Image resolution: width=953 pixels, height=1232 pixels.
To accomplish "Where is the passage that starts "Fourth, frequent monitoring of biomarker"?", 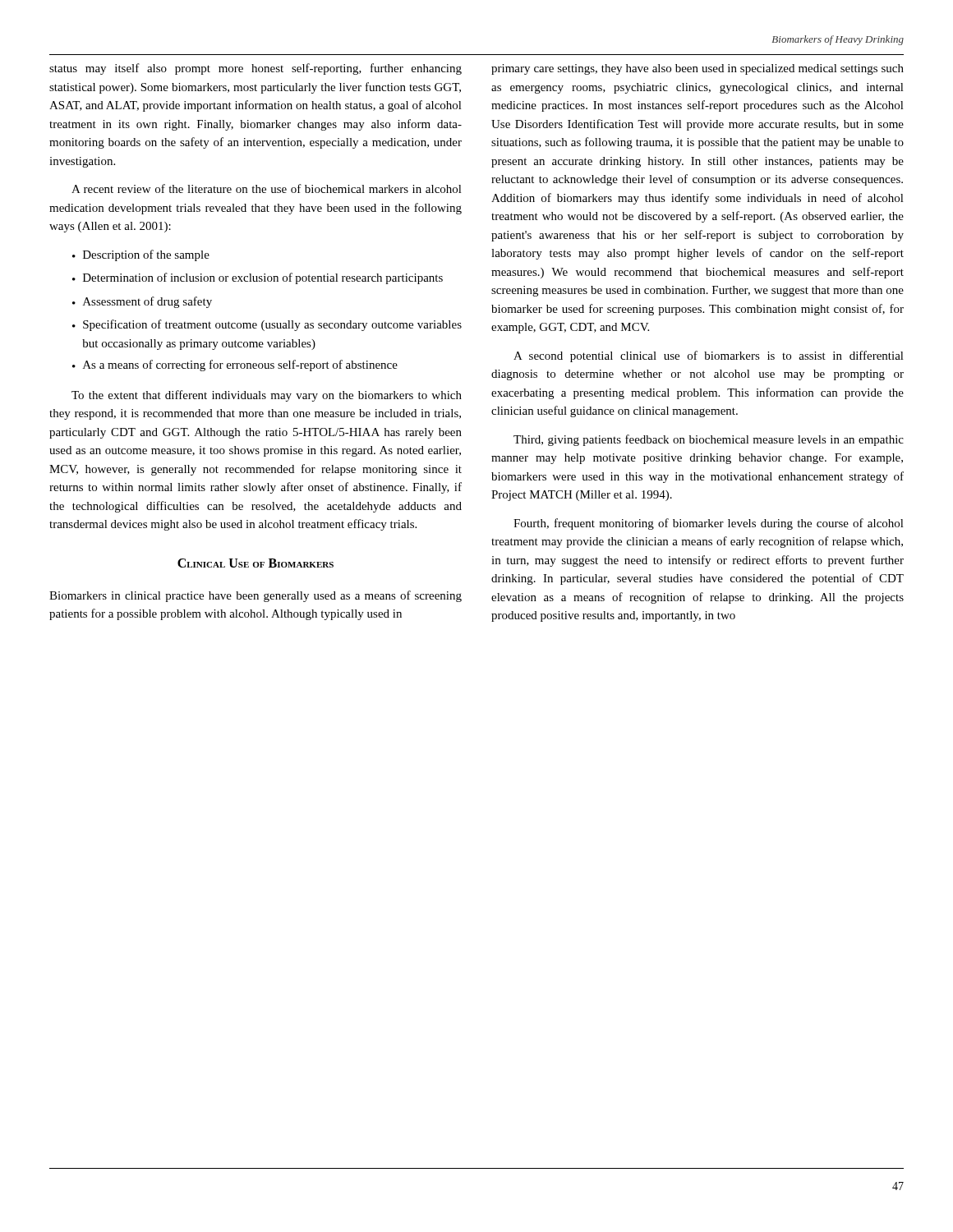I will [698, 569].
